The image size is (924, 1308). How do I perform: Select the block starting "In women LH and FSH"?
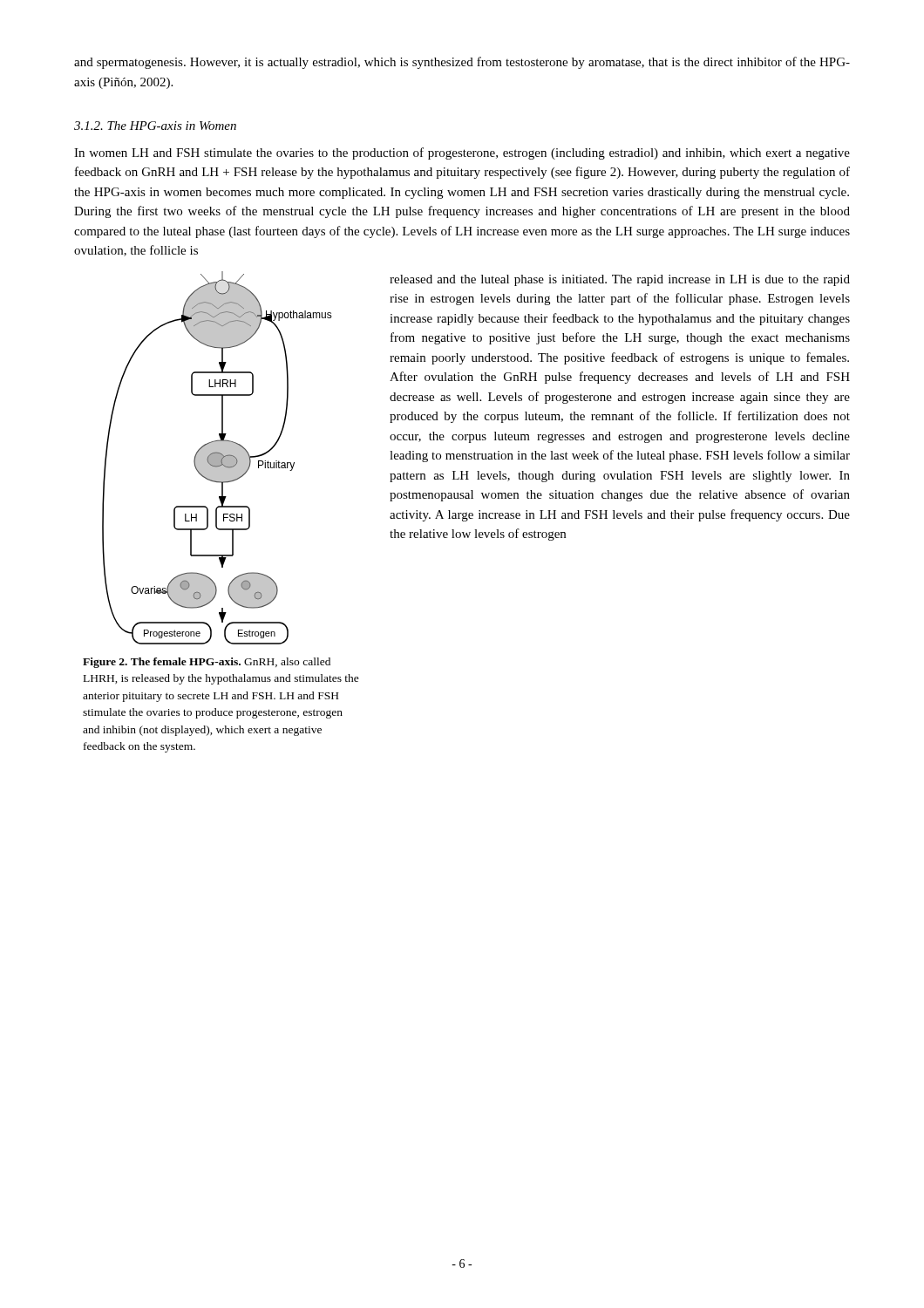coord(462,201)
